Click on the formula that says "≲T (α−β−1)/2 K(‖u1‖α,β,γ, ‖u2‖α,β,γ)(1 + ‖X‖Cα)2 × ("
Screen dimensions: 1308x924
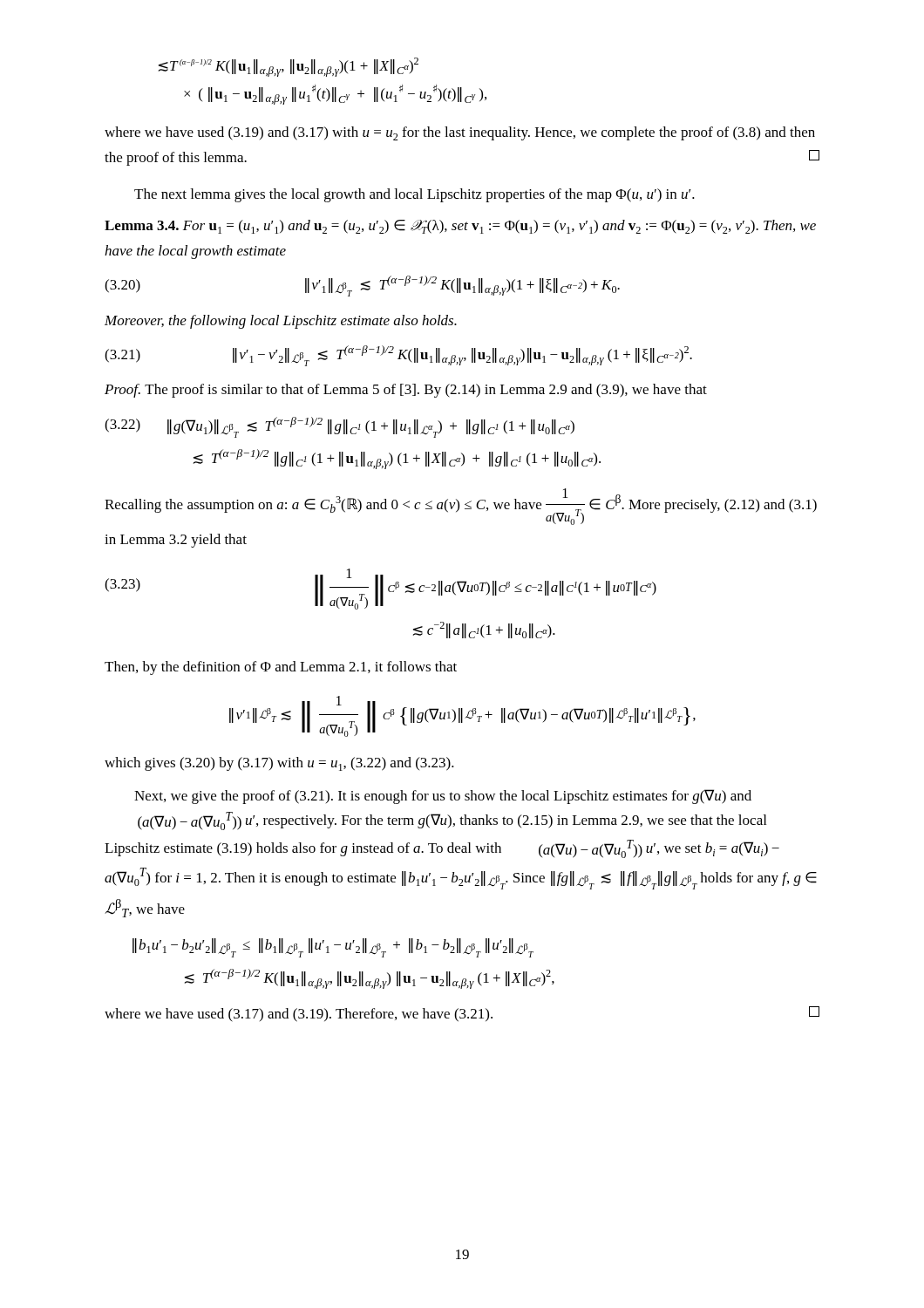[488, 81]
